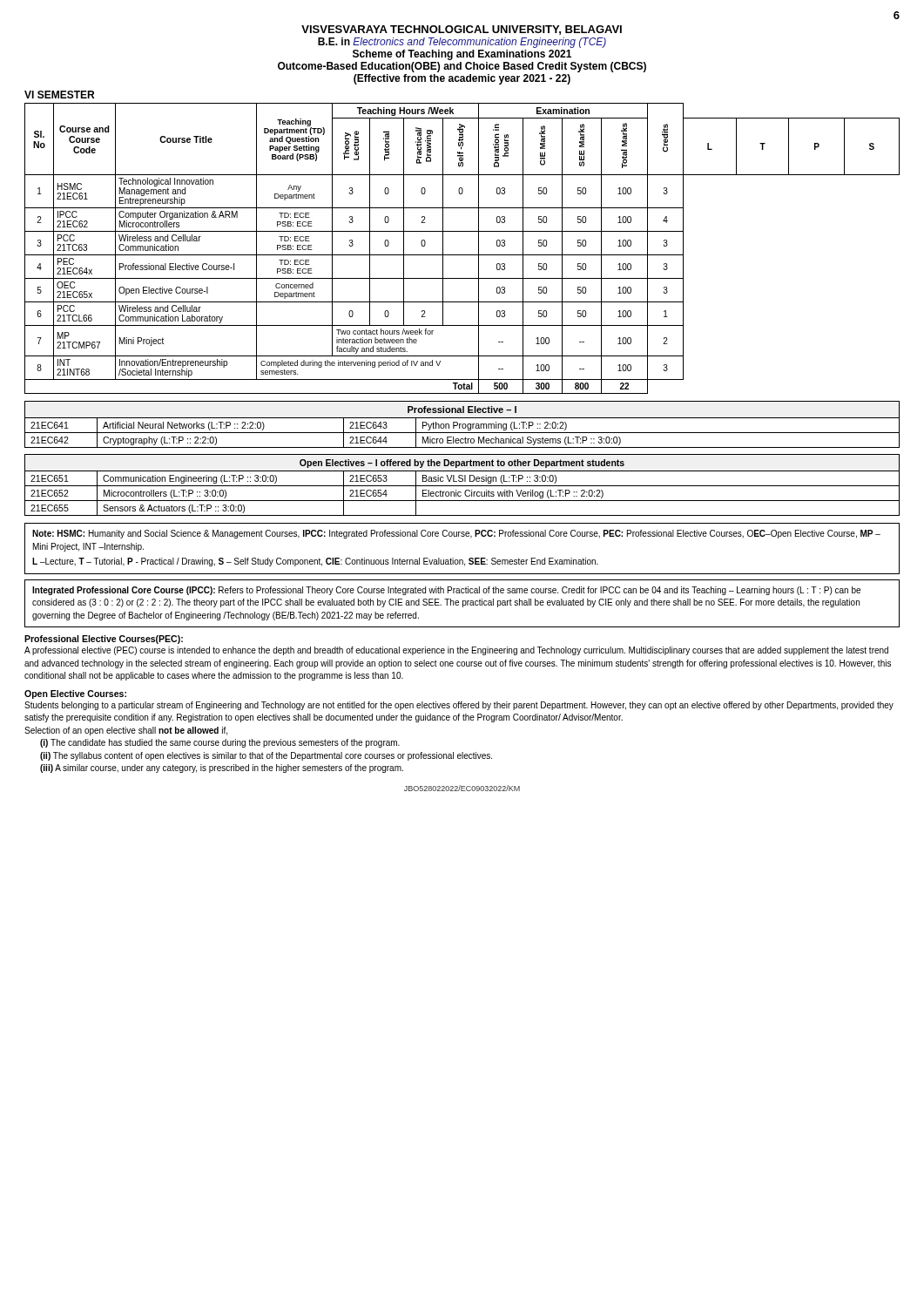Locate the table with the text "Communication Engineering (L:T:P"
Viewport: 924px width, 1307px height.
click(462, 485)
